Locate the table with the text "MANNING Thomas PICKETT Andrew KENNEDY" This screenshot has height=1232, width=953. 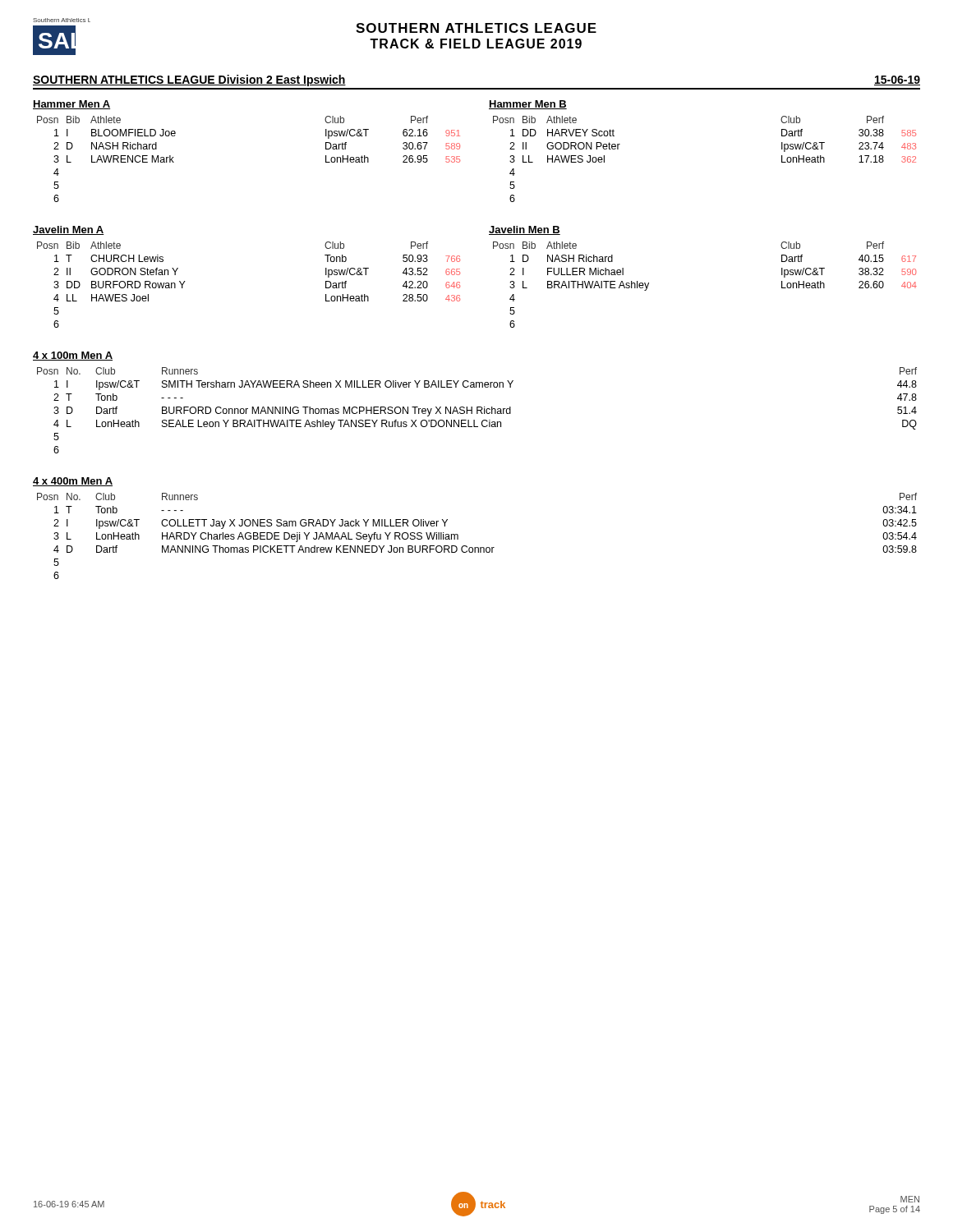pyautogui.click(x=476, y=536)
